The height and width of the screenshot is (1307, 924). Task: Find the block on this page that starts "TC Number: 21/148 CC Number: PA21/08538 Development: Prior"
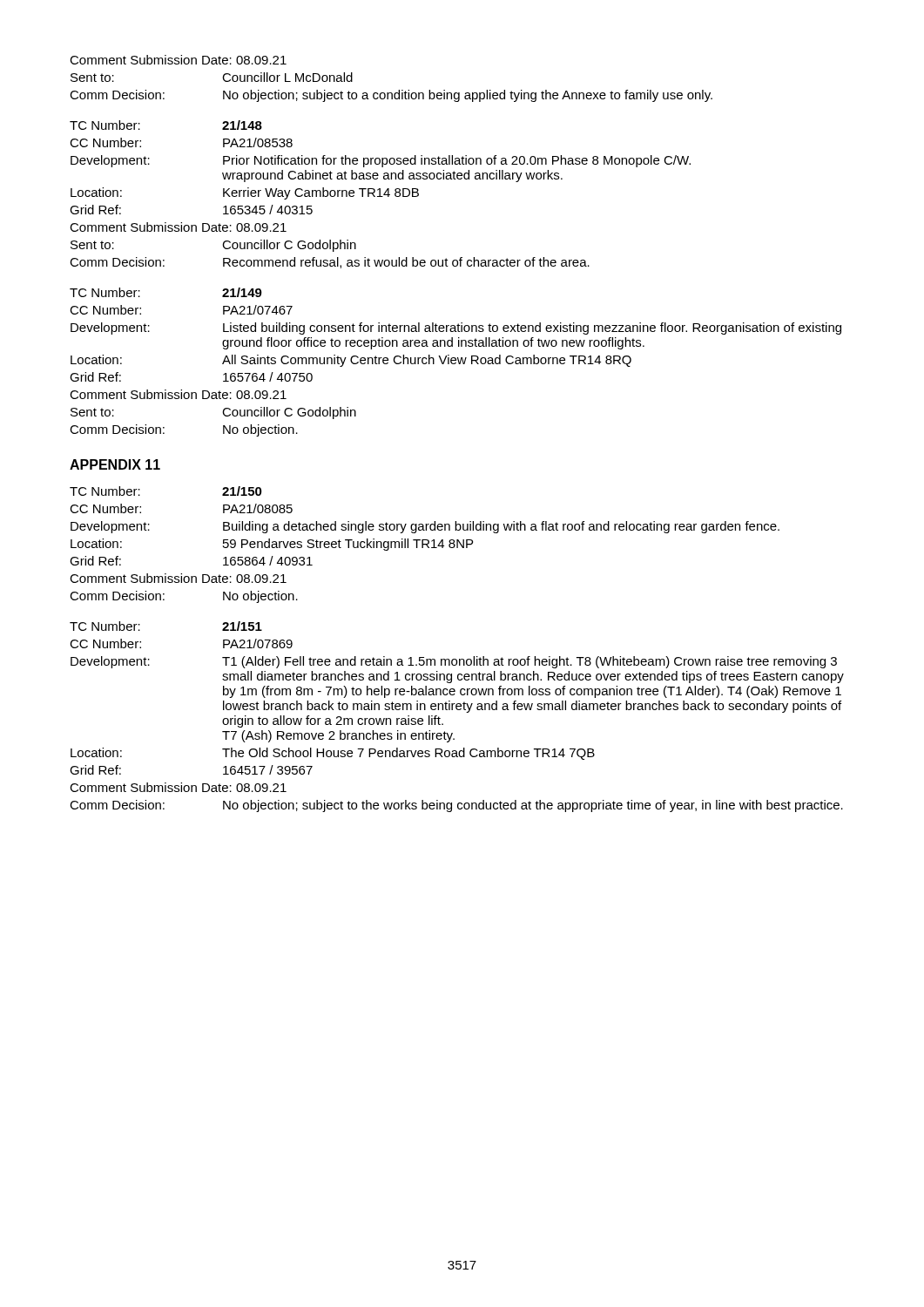[380, 194]
